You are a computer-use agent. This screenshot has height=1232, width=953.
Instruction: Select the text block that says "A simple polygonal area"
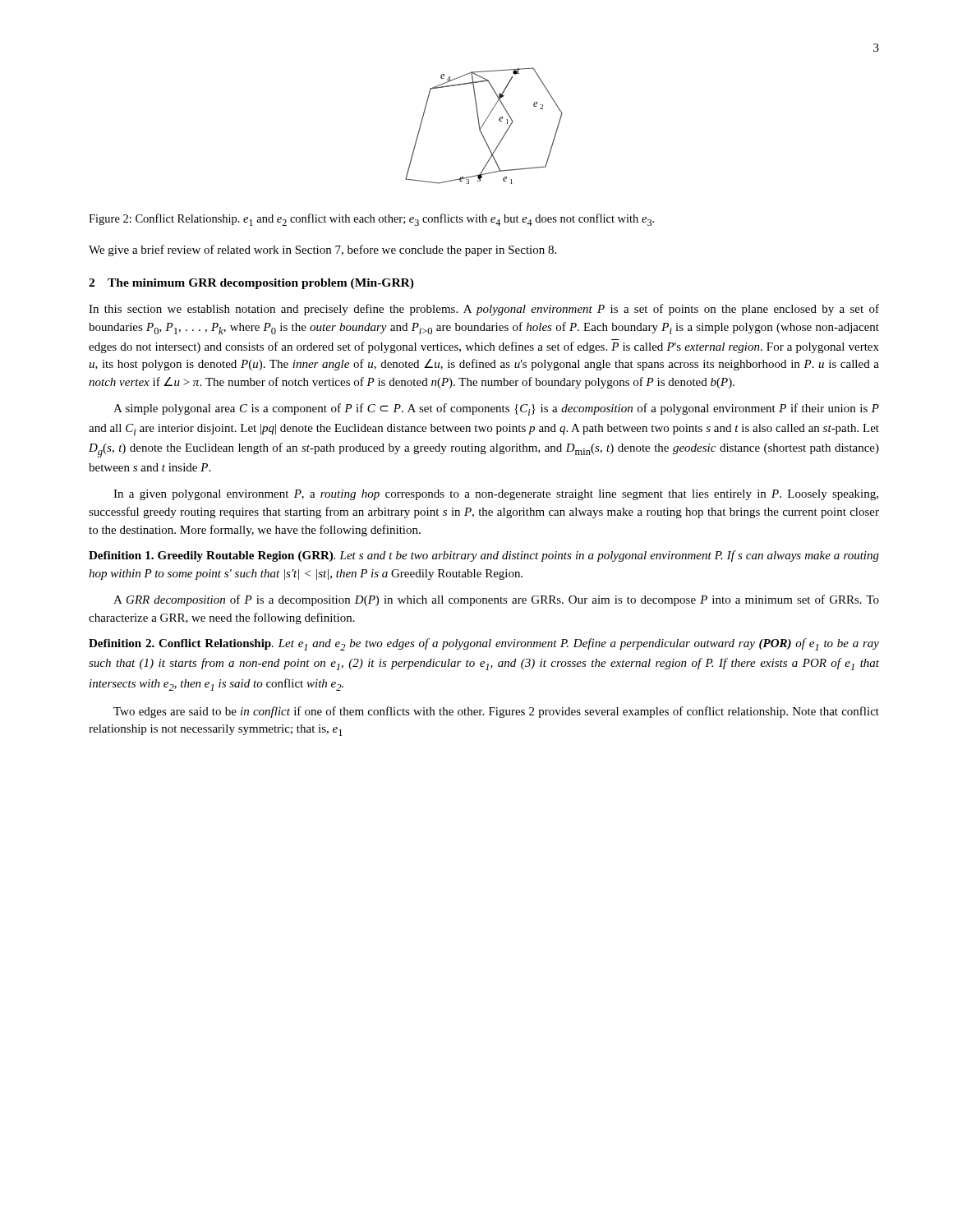coord(484,438)
